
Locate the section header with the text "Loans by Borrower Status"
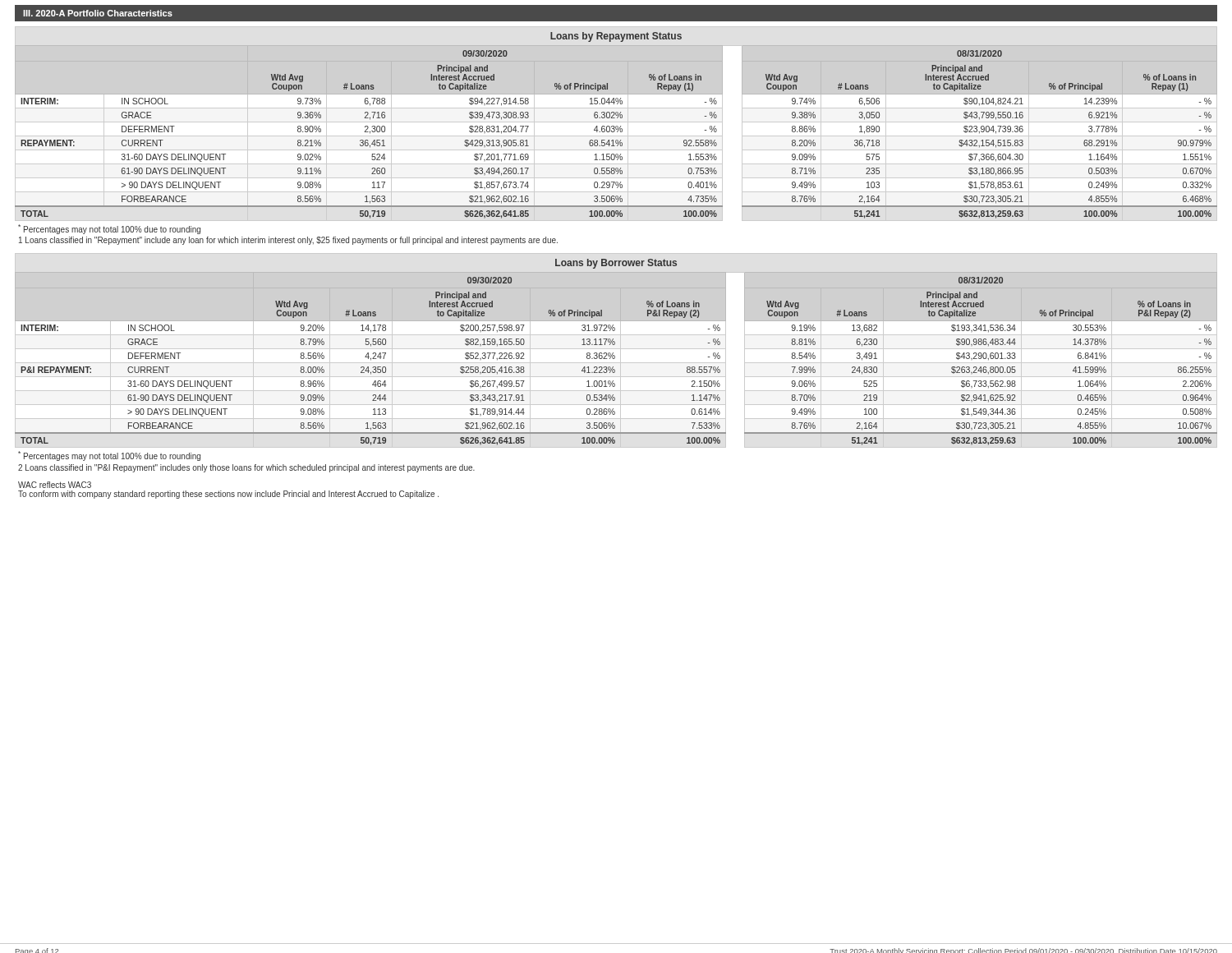tap(616, 263)
